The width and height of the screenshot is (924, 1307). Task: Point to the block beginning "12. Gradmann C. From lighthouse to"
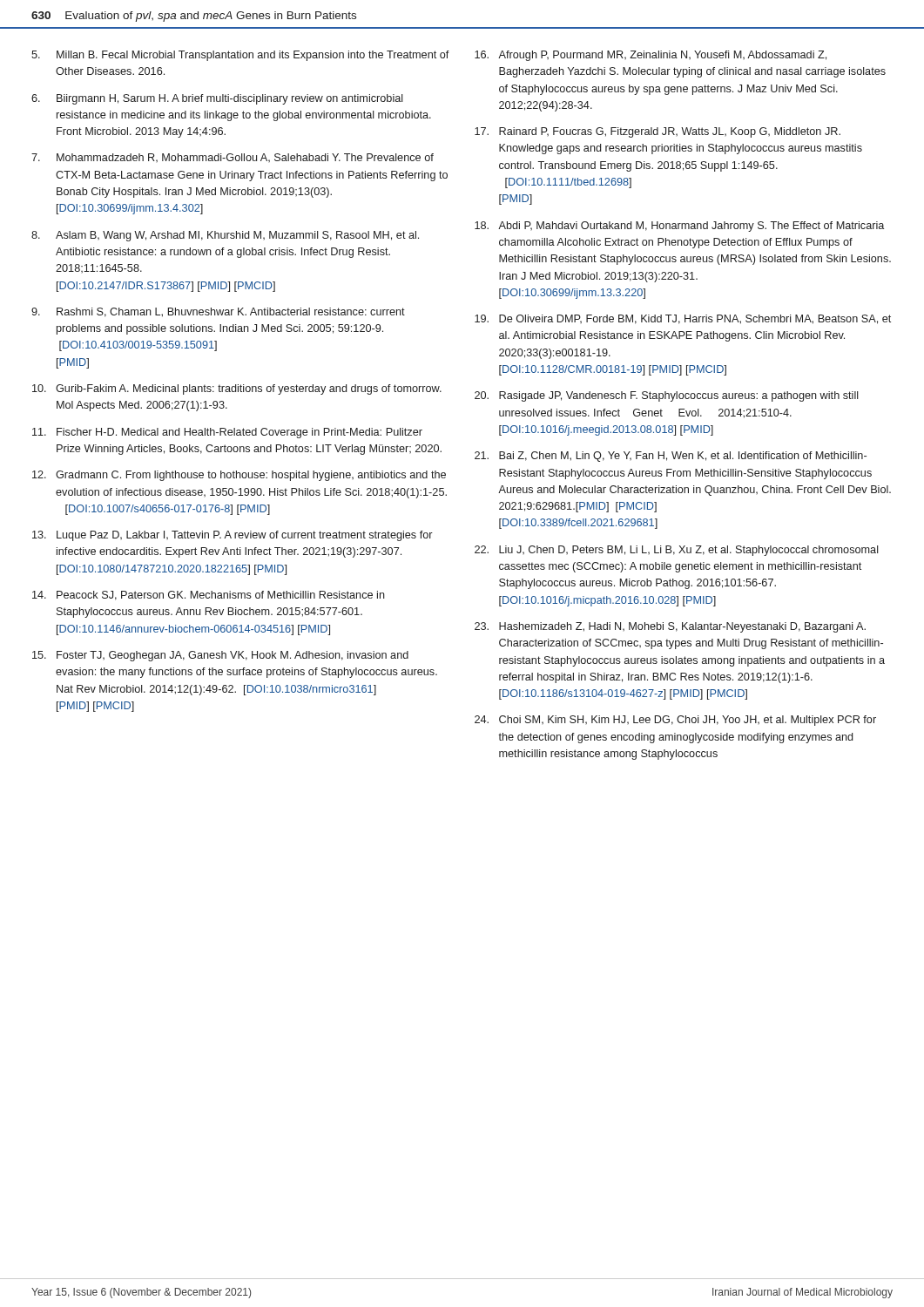pos(241,492)
